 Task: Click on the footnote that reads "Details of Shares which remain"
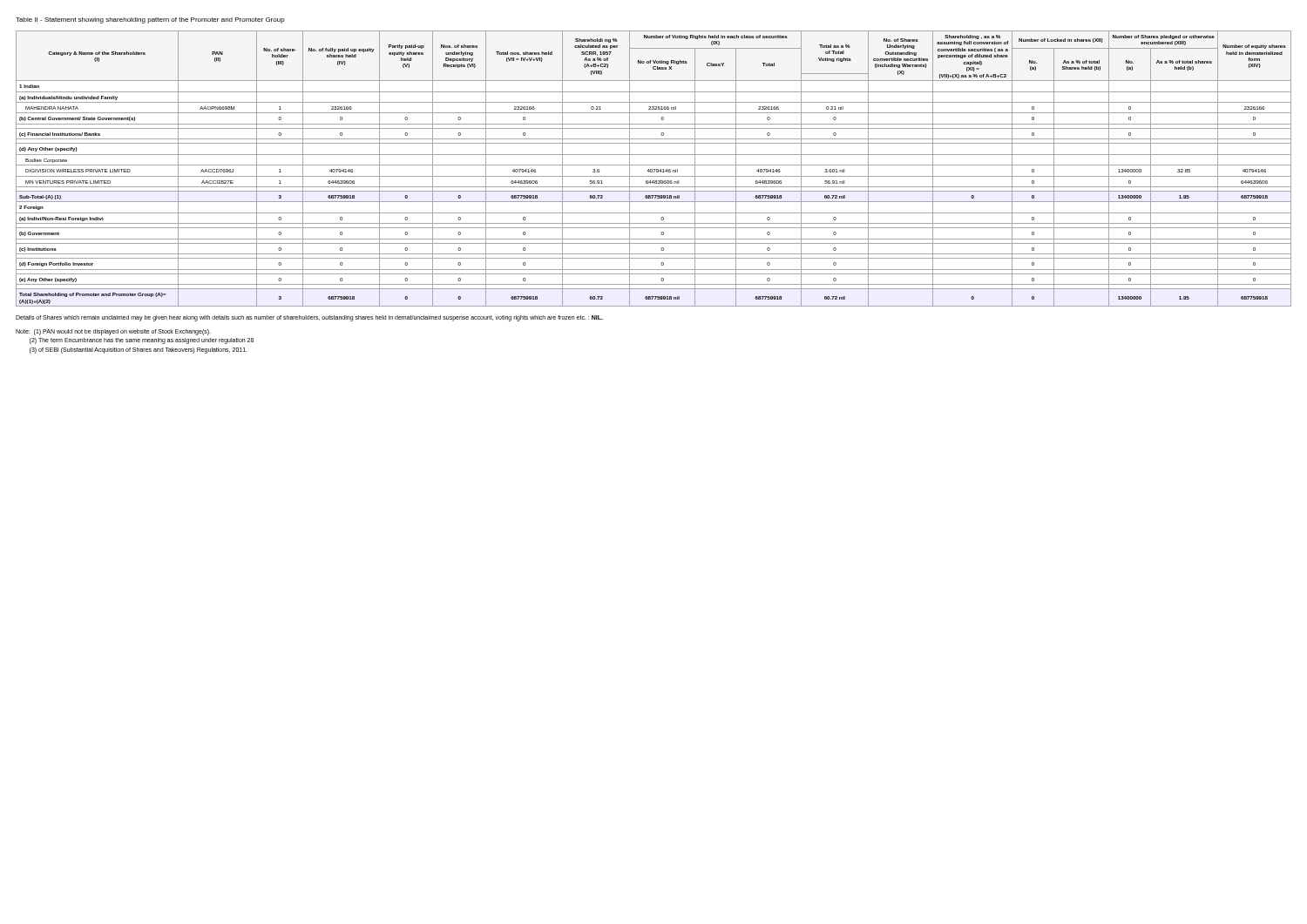click(309, 317)
